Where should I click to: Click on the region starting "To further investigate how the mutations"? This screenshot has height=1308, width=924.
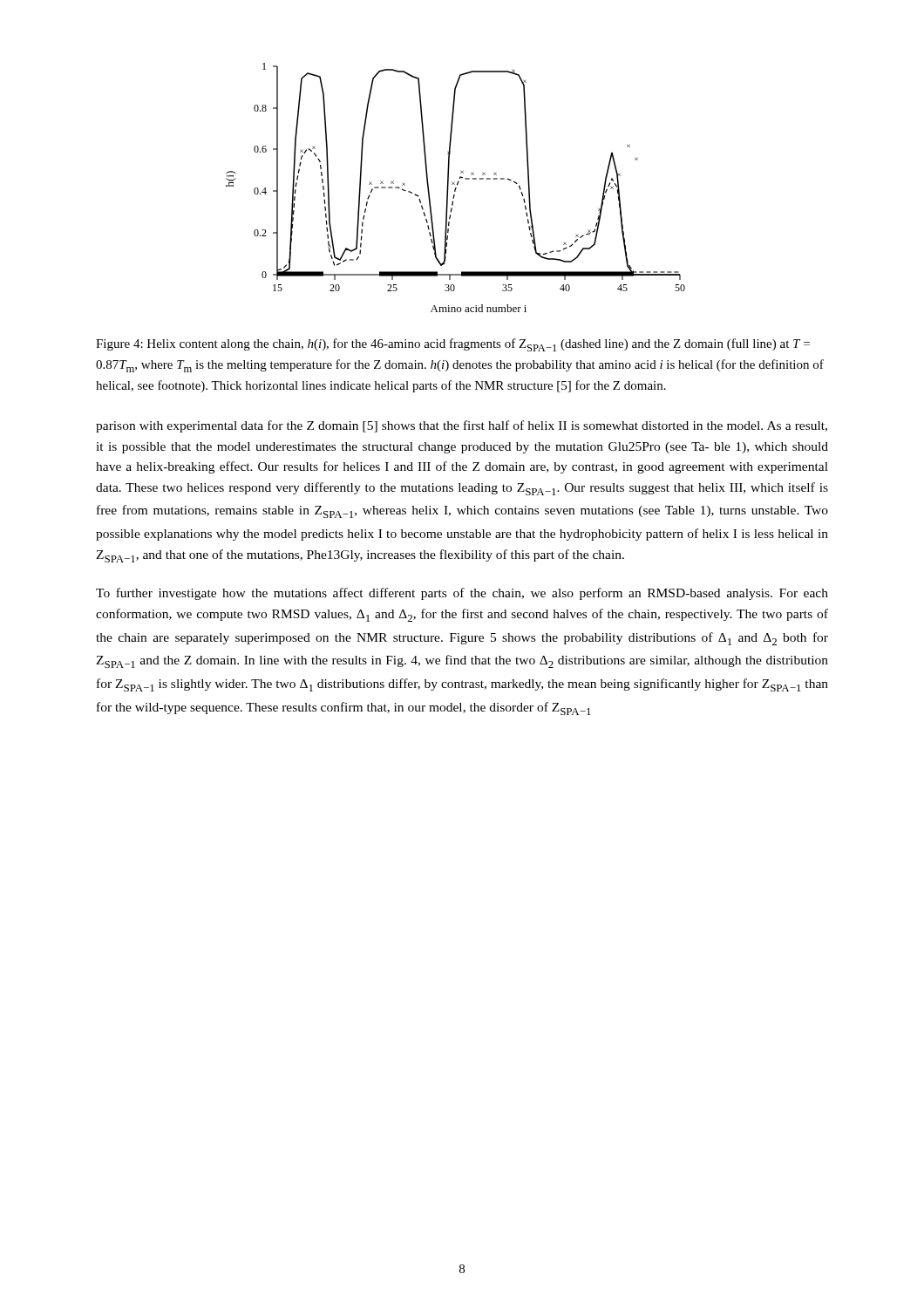(462, 652)
